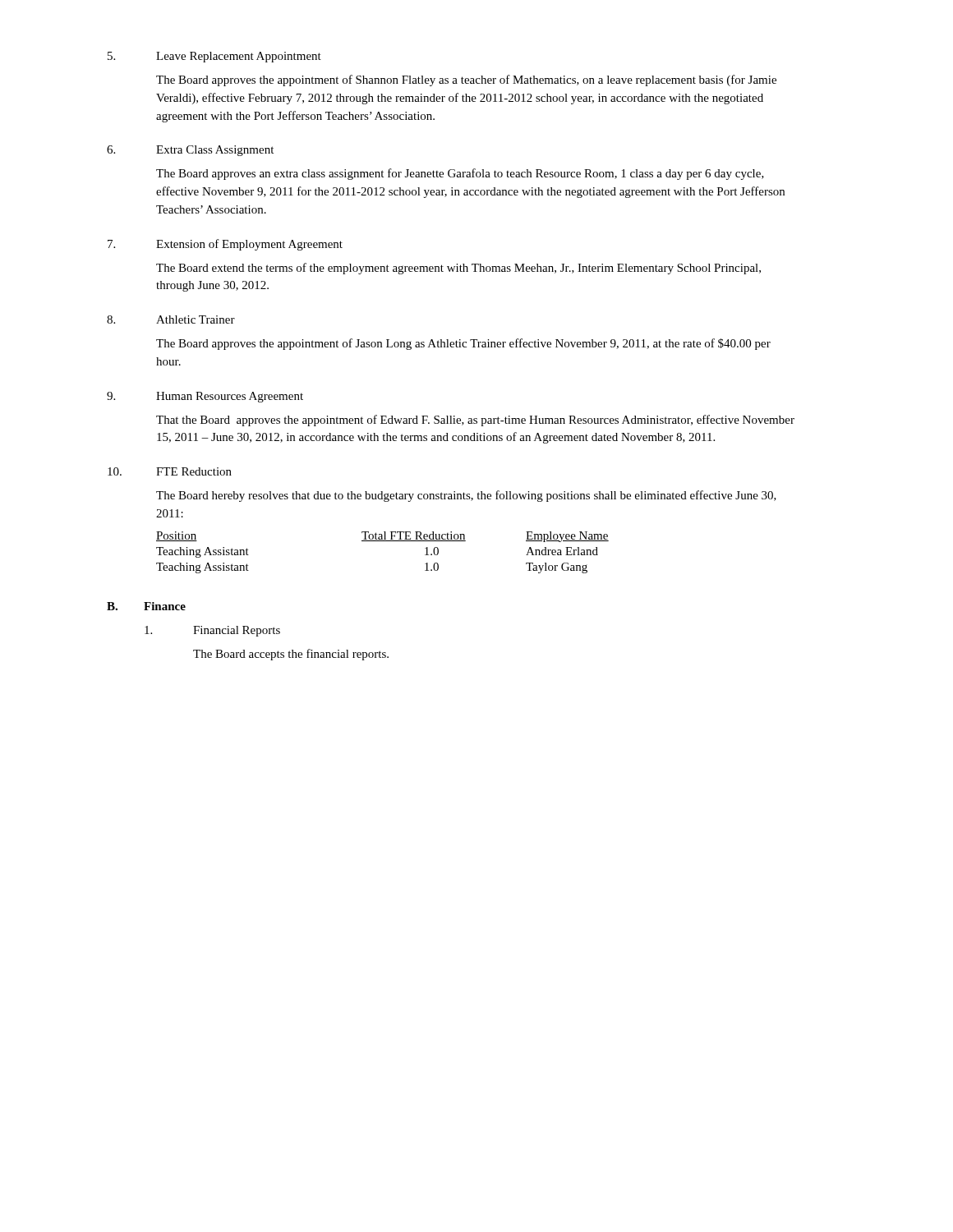This screenshot has width=953, height=1232.
Task: Click on the region starting "The Board approves an extra class assignment"
Action: 471,191
